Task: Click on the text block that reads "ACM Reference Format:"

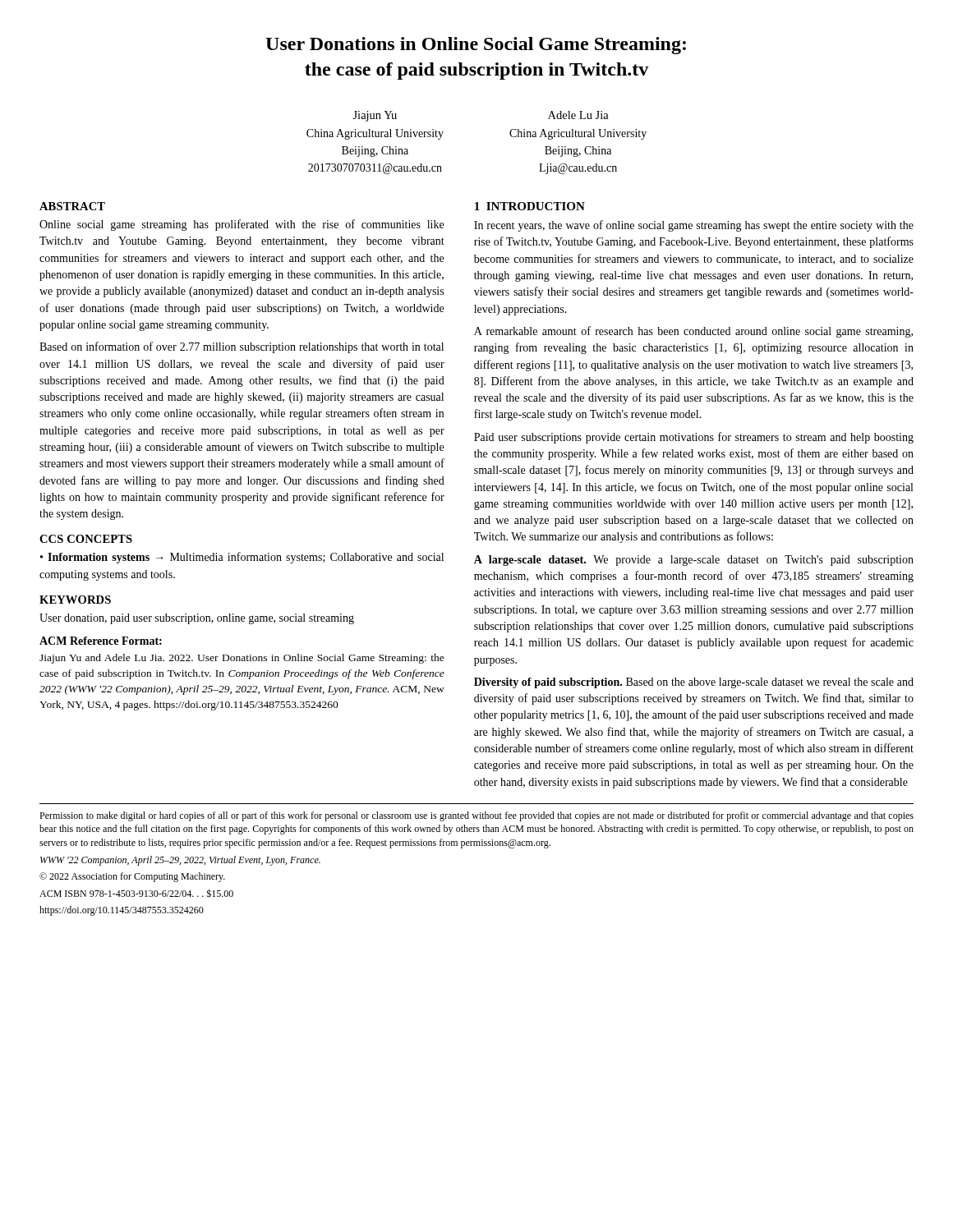Action: (x=242, y=674)
